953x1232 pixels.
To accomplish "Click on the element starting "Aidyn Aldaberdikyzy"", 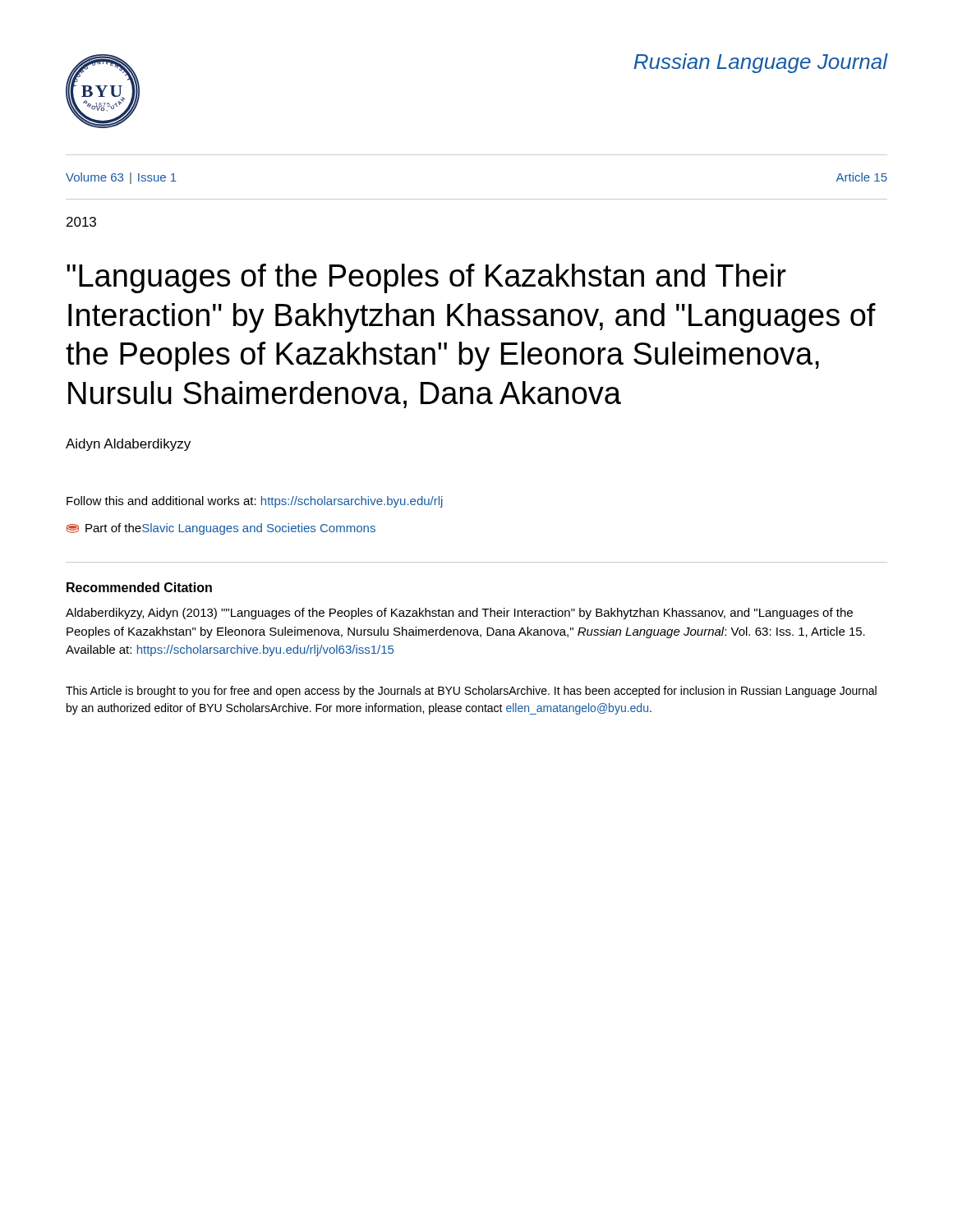I will [x=128, y=444].
